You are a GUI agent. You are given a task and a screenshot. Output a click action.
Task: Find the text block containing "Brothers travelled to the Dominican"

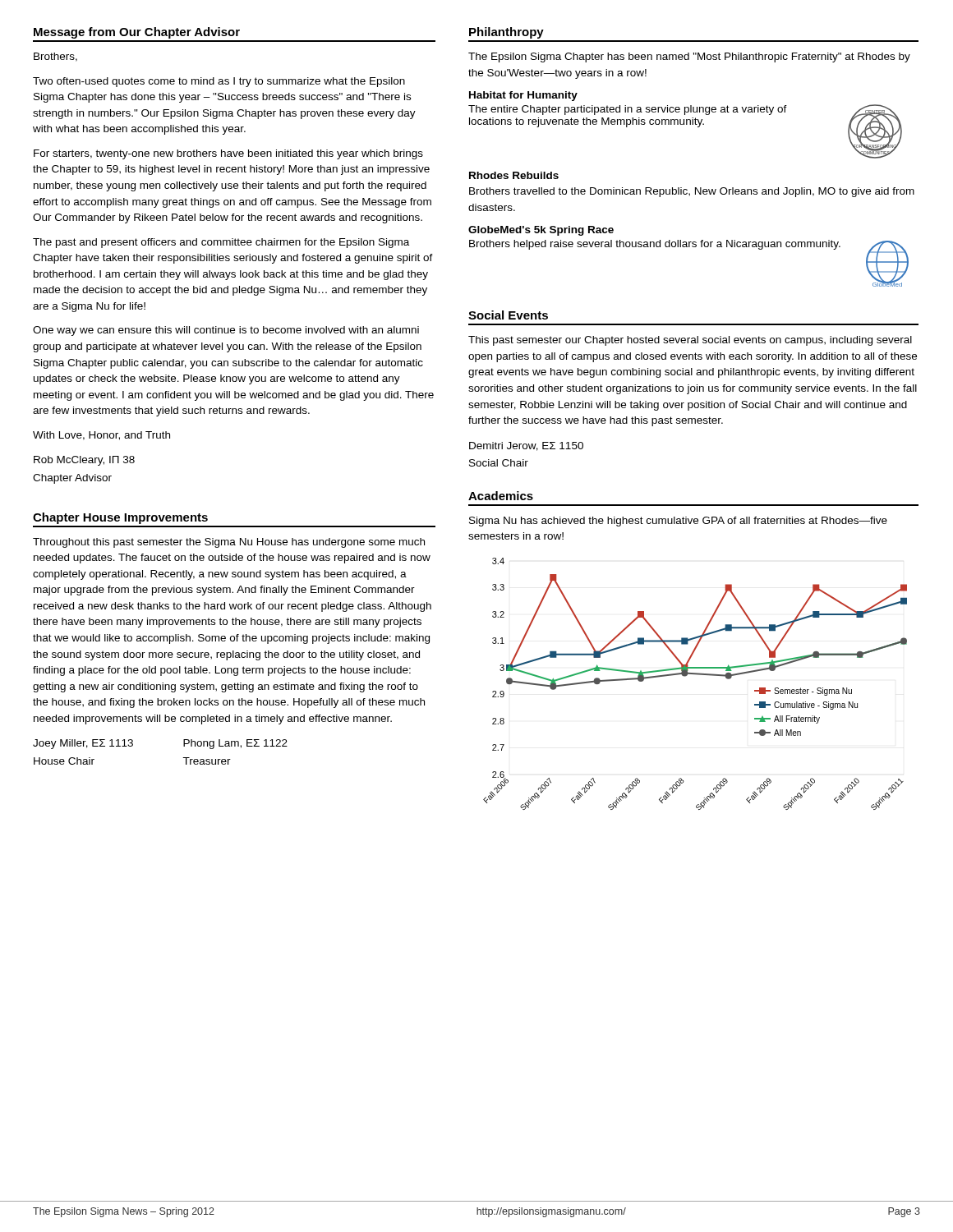693,199
